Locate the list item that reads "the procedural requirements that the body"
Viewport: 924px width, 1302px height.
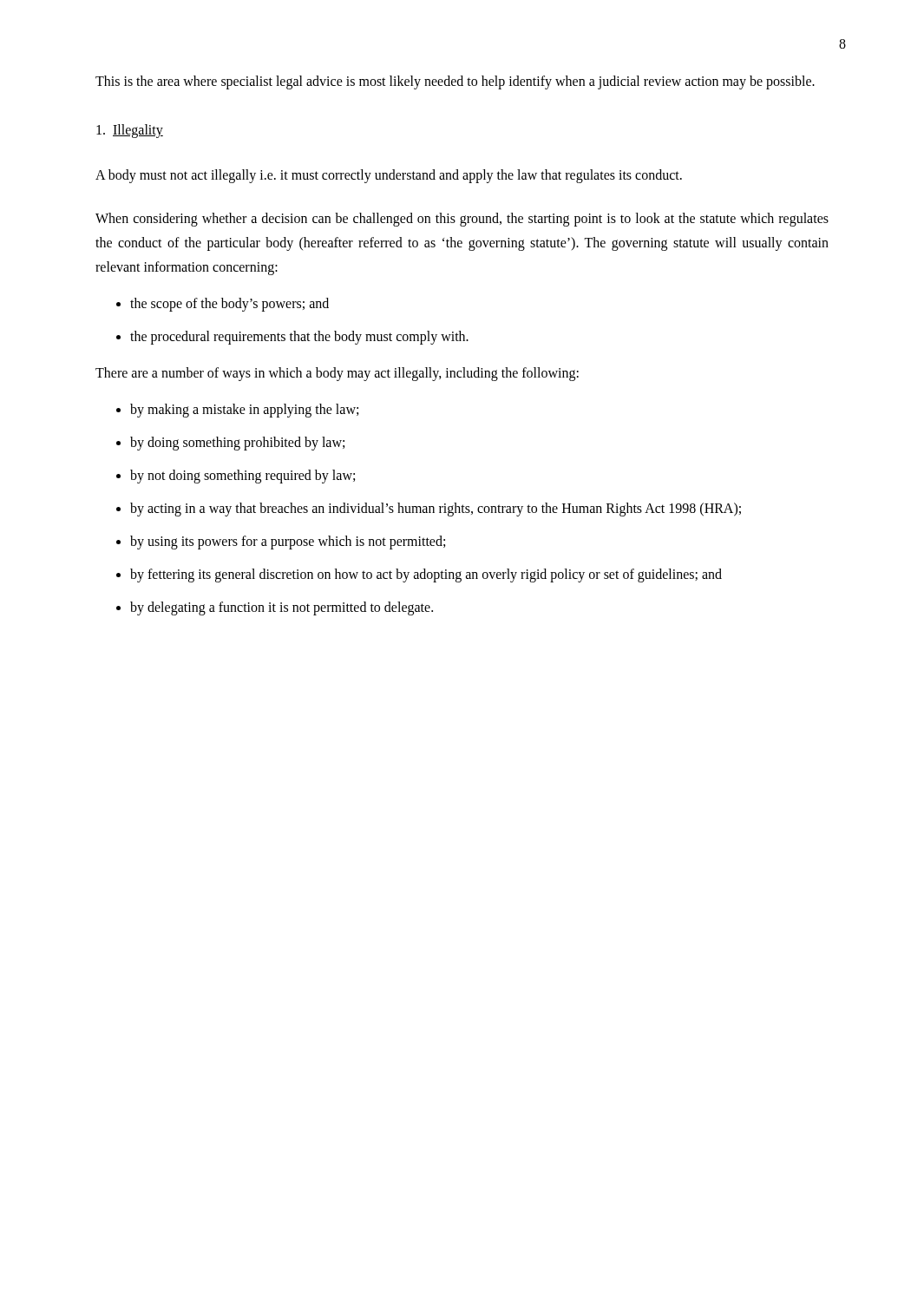[300, 336]
